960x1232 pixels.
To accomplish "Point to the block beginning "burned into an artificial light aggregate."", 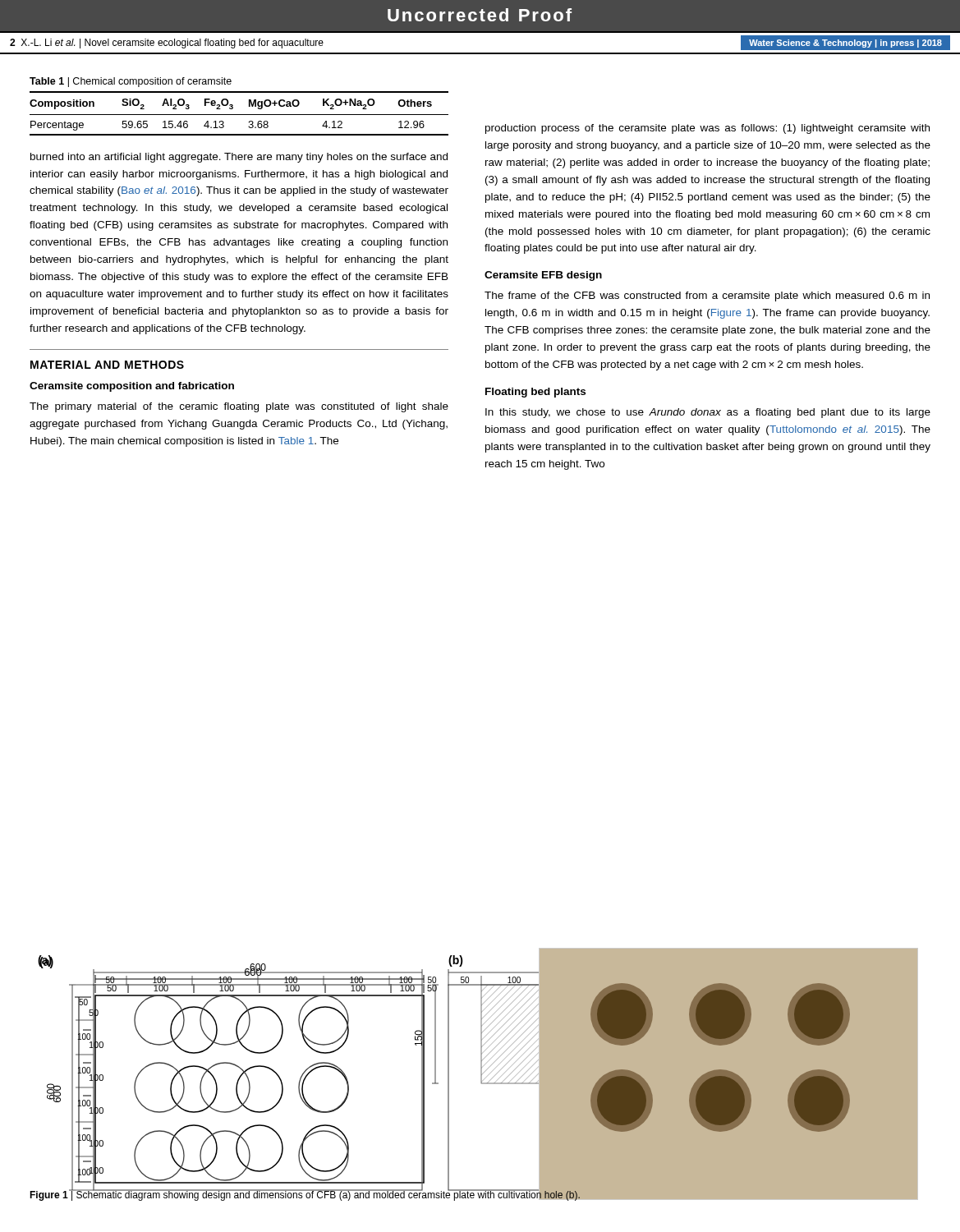I will point(239,242).
